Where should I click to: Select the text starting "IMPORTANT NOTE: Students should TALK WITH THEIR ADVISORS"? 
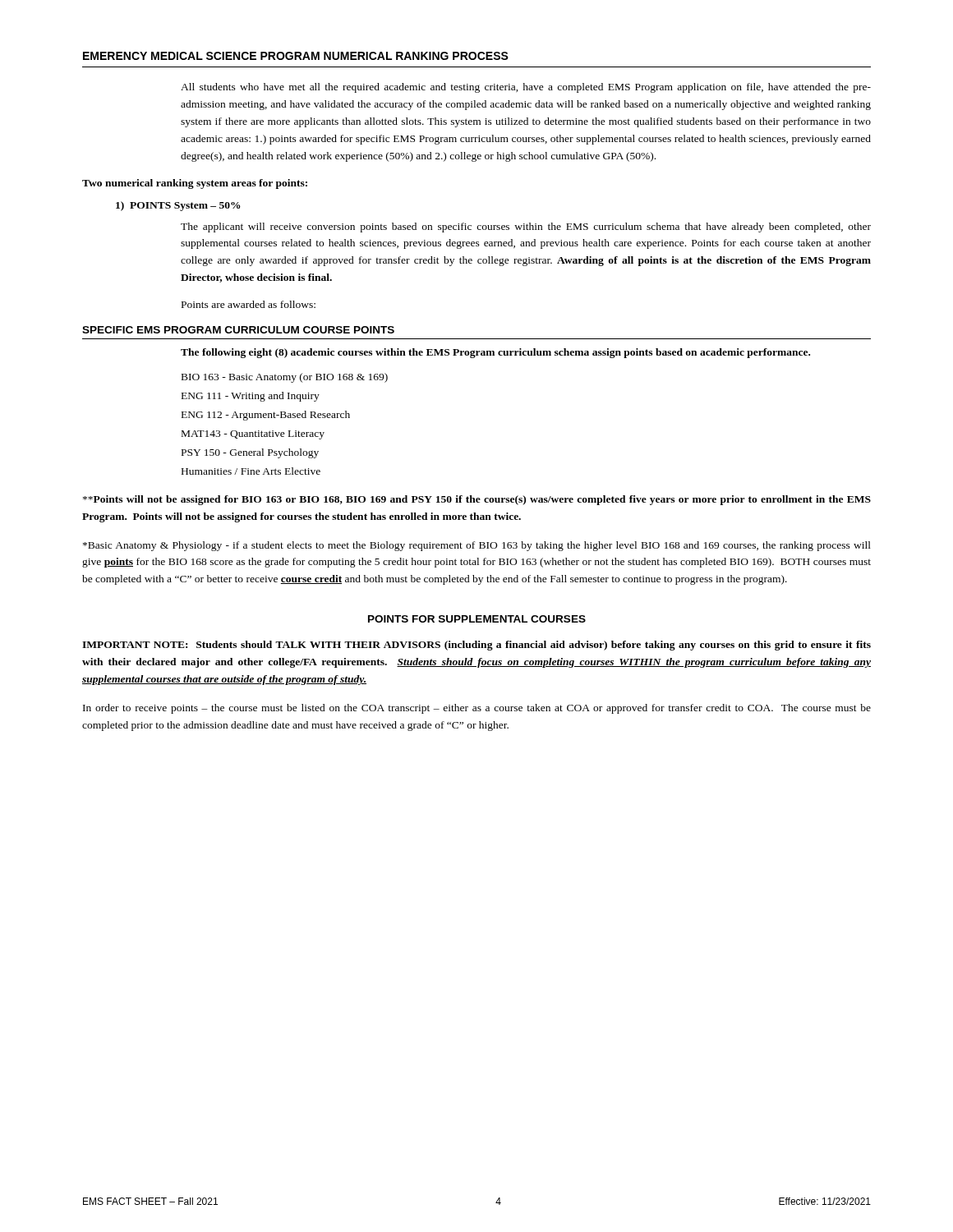pyautogui.click(x=476, y=662)
